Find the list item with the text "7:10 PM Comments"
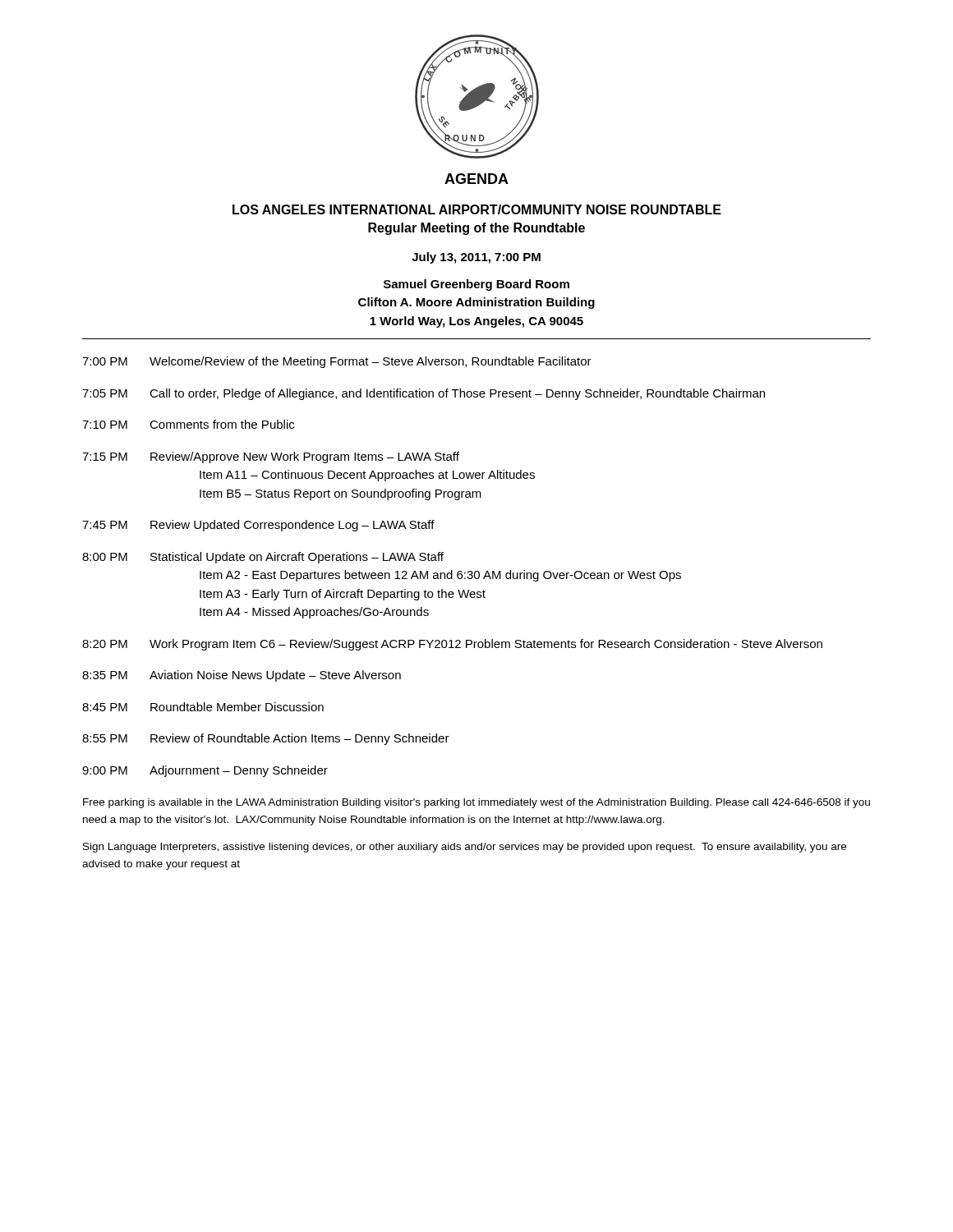The height and width of the screenshot is (1232, 953). coord(188,424)
